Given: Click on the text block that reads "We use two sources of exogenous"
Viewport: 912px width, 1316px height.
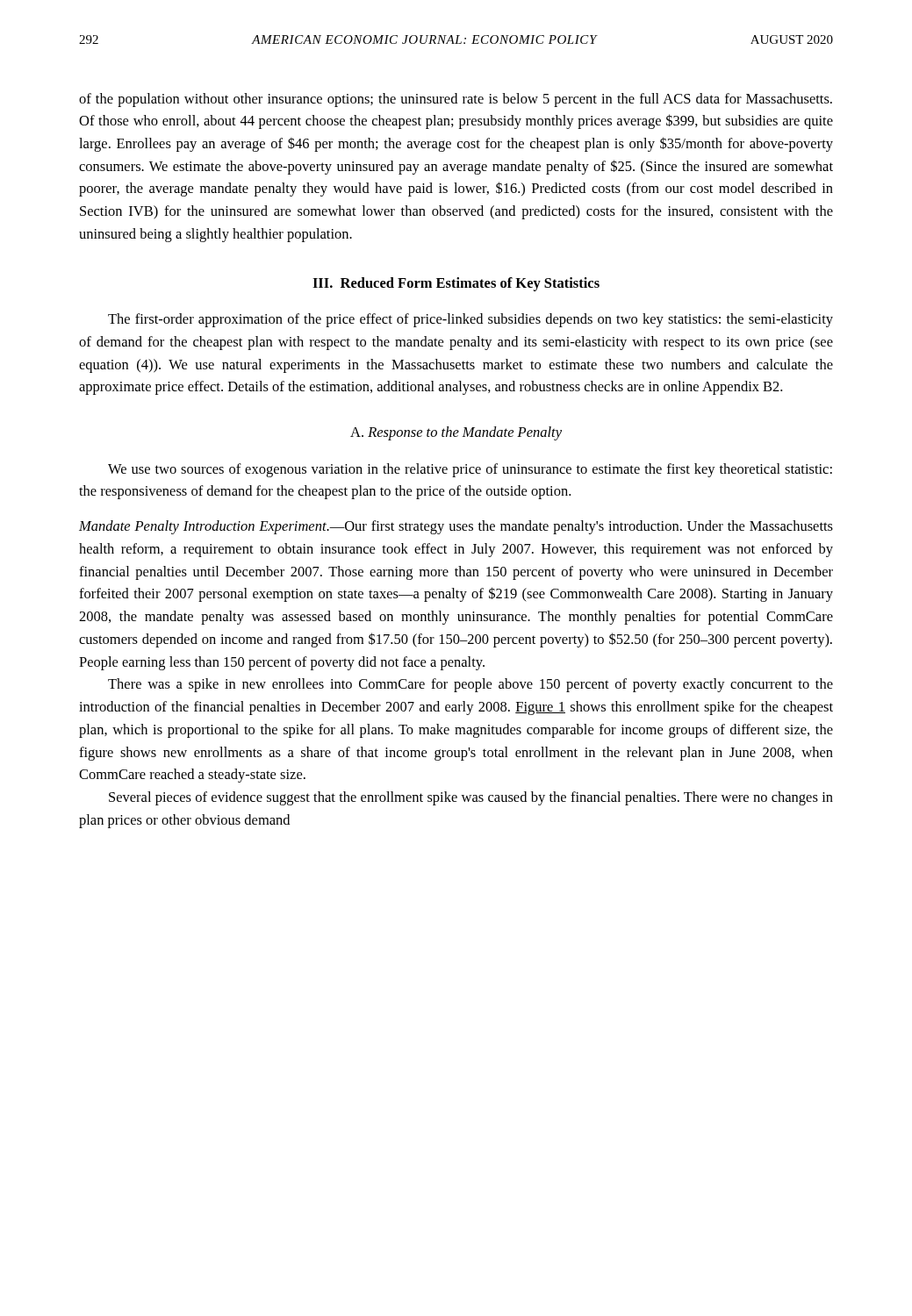Looking at the screenshot, I should [x=456, y=480].
